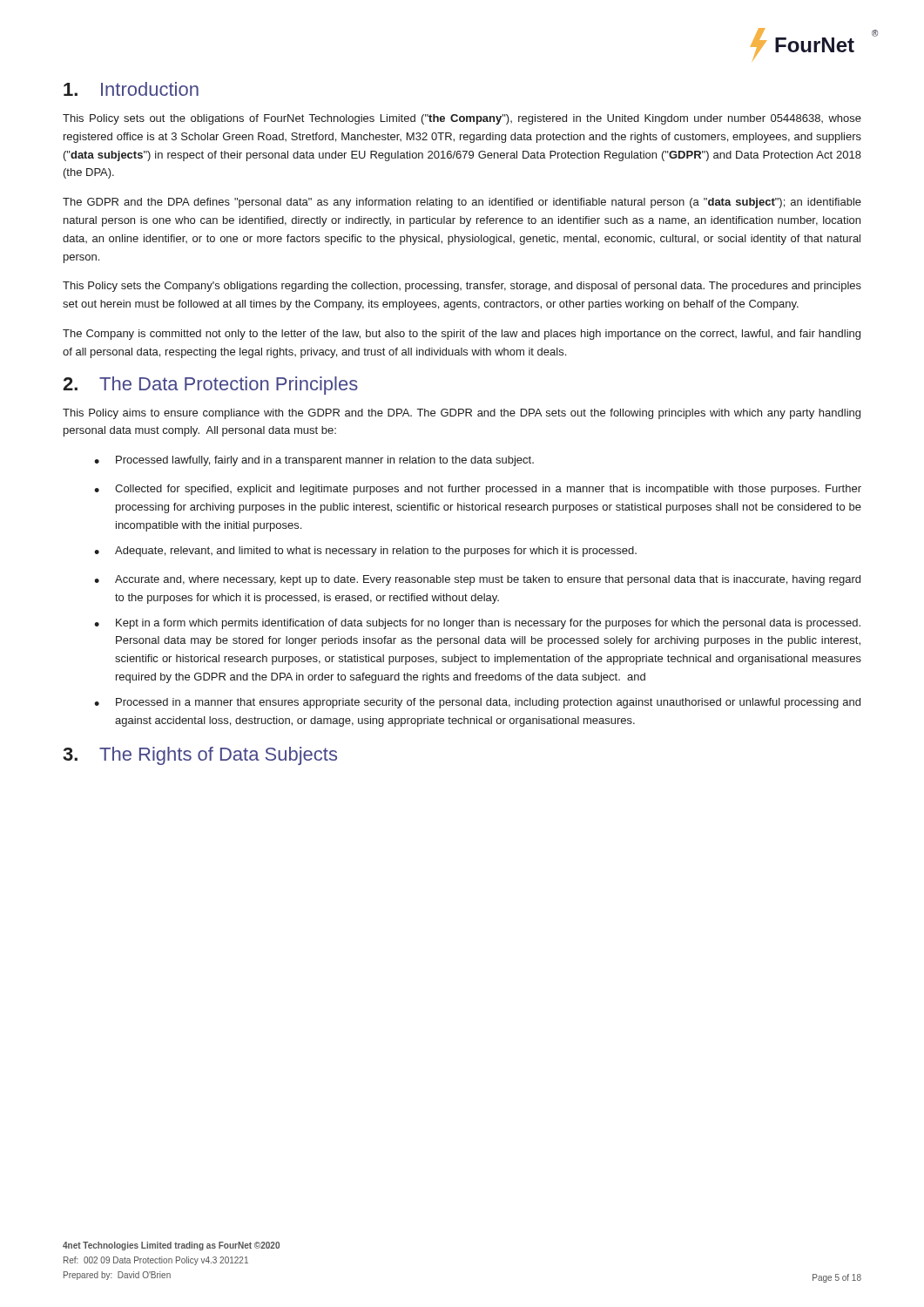Viewport: 924px width, 1307px height.
Task: Find the passage starting "This Policy aims to ensure"
Action: point(462,421)
